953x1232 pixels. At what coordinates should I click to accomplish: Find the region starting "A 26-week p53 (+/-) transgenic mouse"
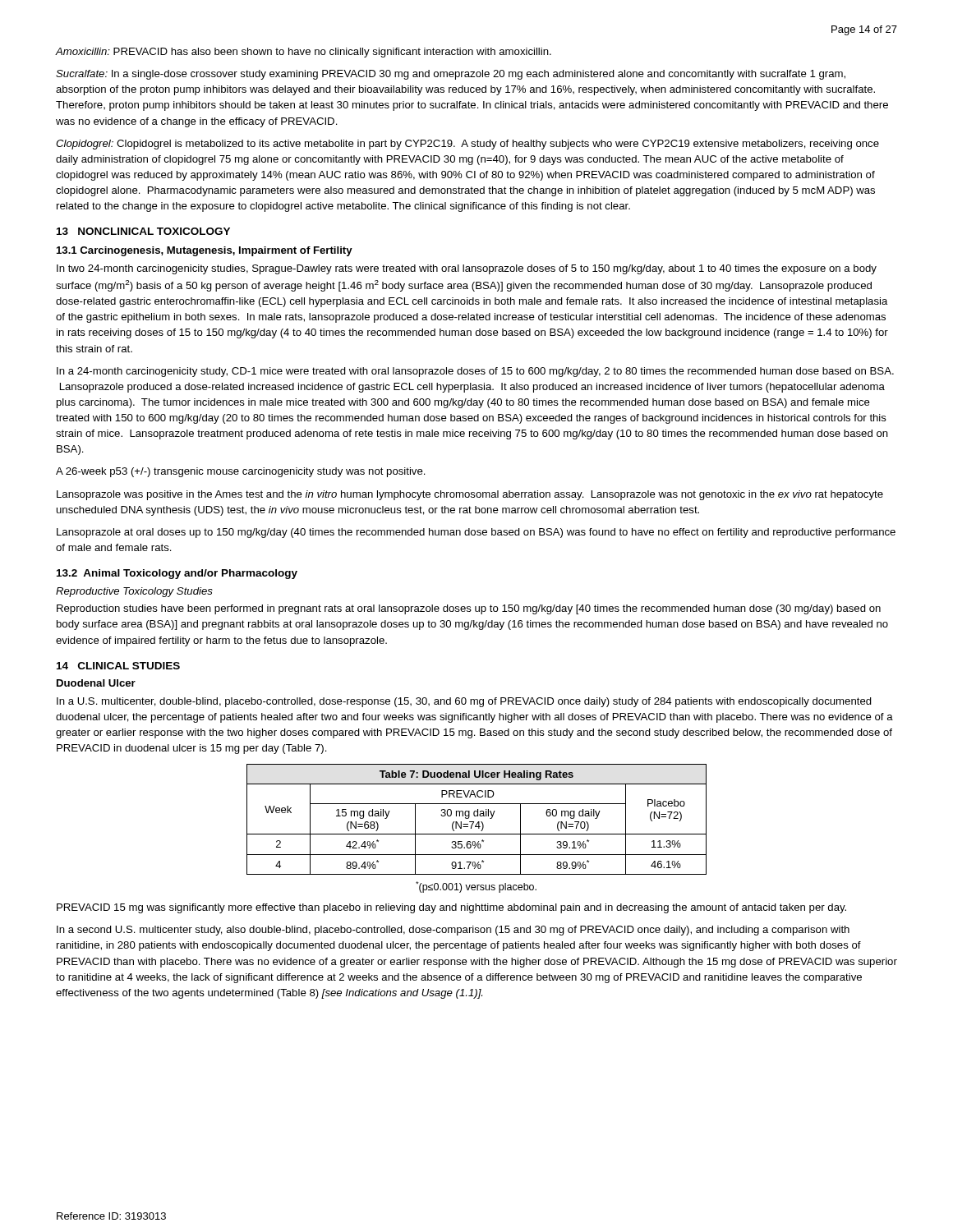pos(241,471)
